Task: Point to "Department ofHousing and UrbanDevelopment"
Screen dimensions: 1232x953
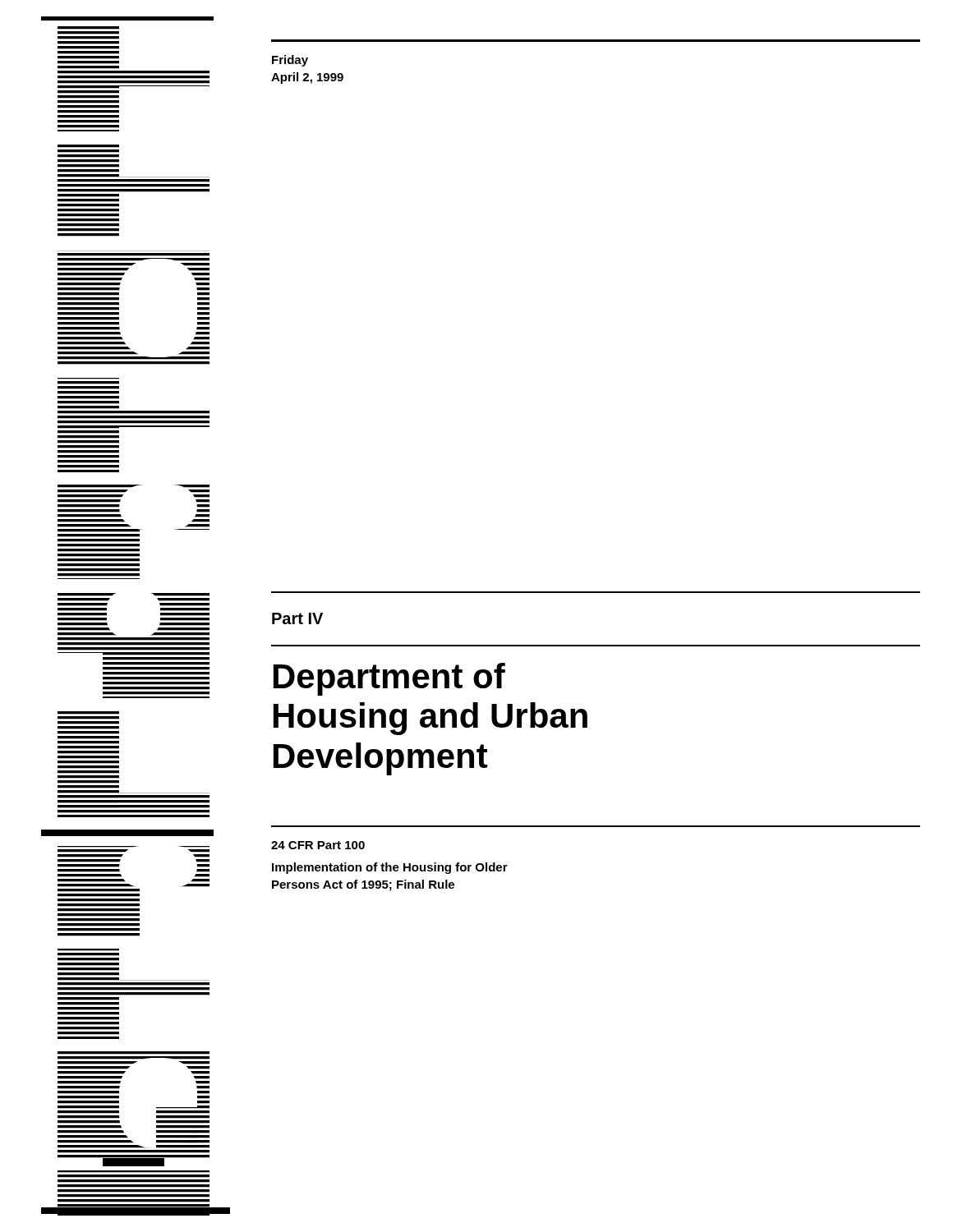Action: tap(430, 716)
